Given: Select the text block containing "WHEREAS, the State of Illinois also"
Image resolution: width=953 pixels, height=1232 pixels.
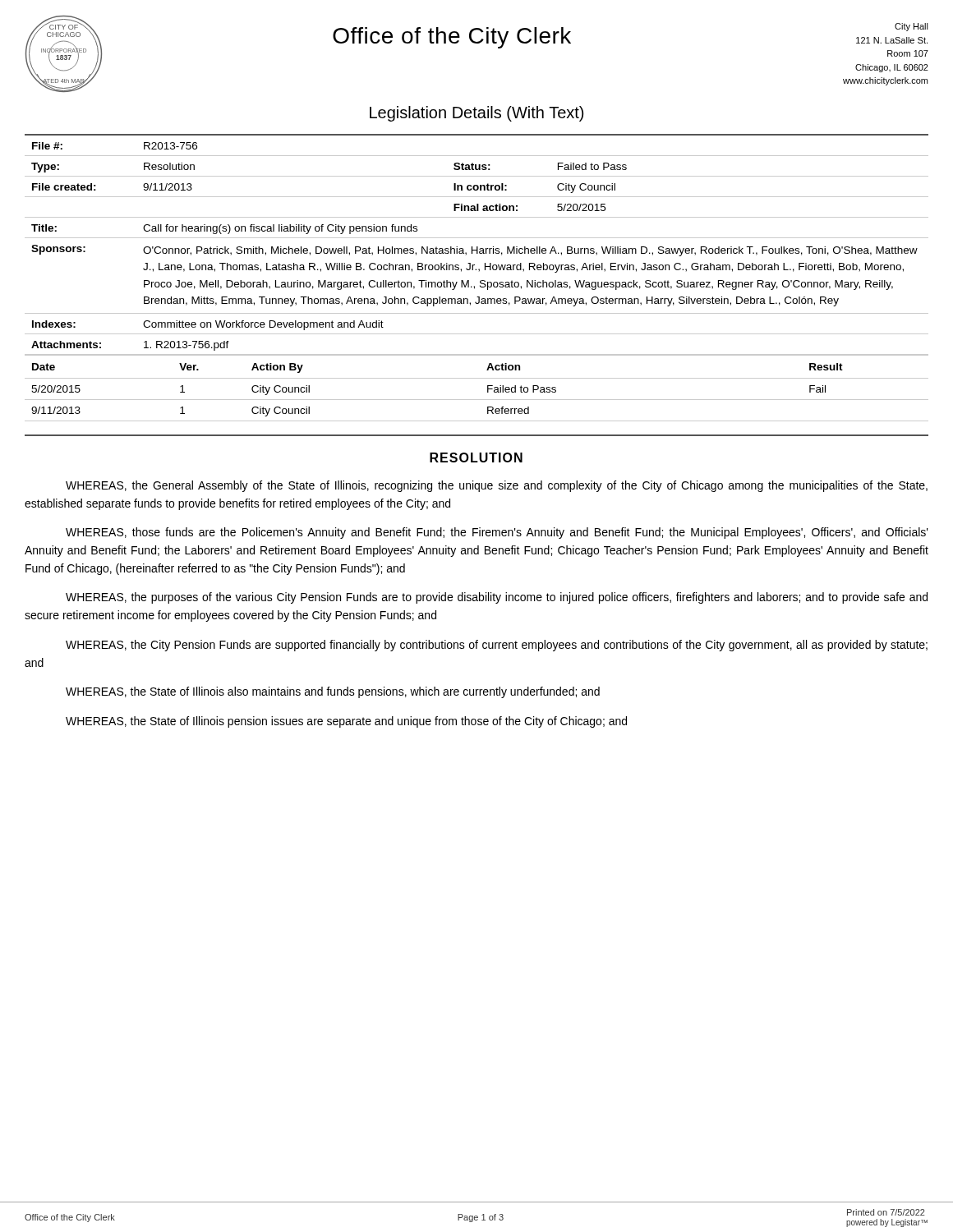Looking at the screenshot, I should pos(476,692).
